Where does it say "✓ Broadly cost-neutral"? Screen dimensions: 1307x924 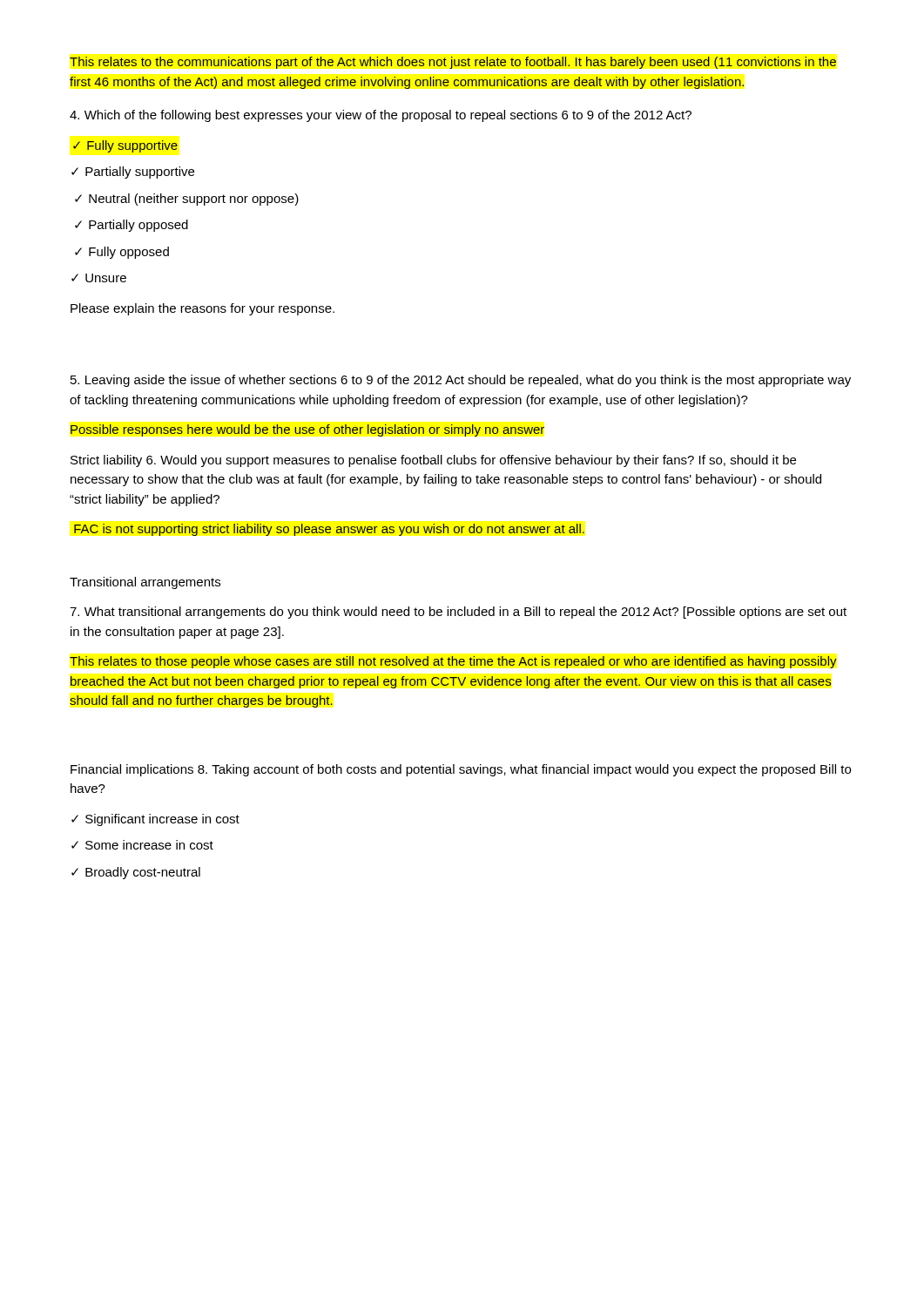pyautogui.click(x=135, y=871)
